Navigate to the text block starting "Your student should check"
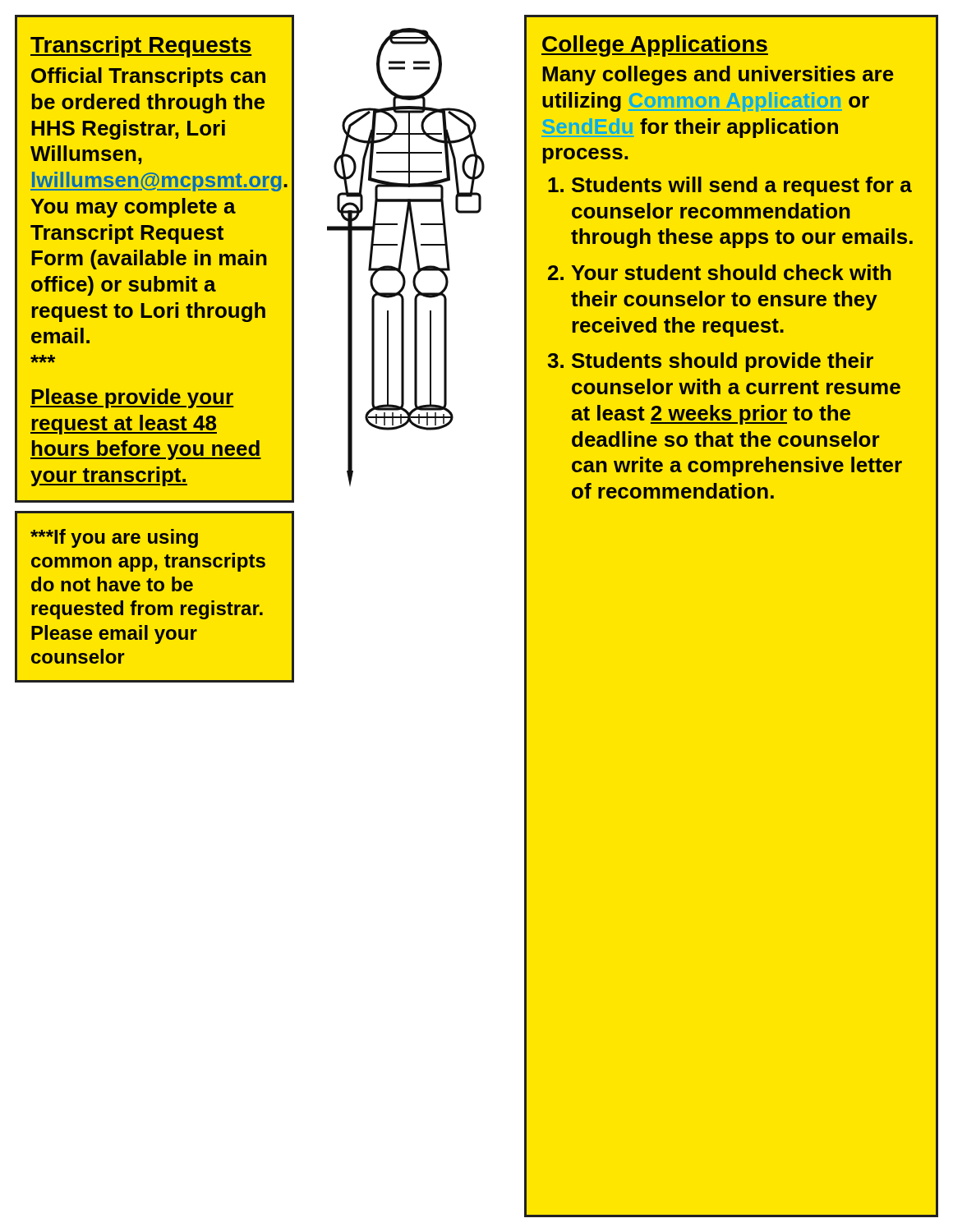The width and height of the screenshot is (953, 1232). (732, 299)
